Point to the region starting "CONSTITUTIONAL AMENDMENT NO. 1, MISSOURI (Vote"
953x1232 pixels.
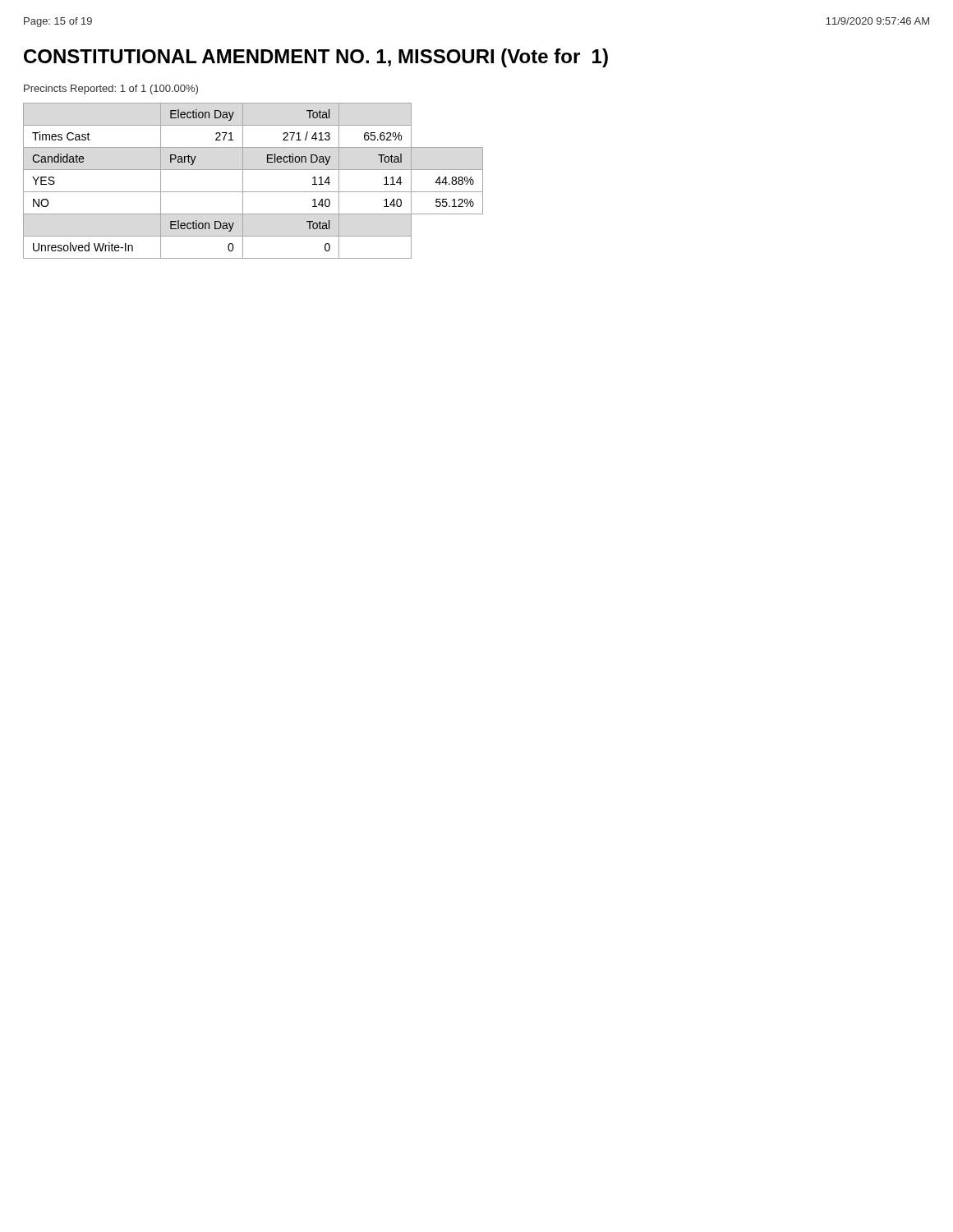point(316,57)
